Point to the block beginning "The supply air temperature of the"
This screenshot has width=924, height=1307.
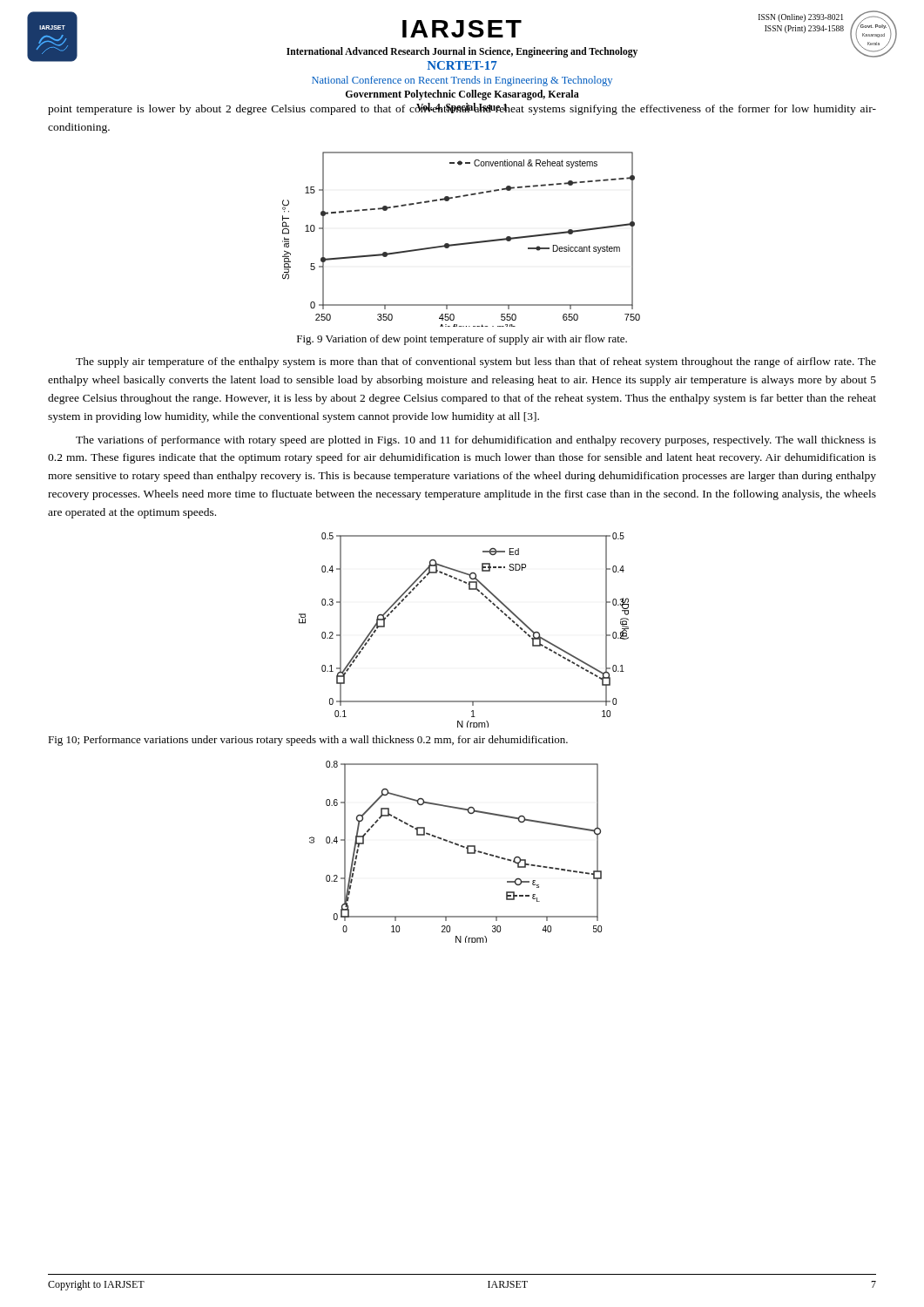pos(462,437)
